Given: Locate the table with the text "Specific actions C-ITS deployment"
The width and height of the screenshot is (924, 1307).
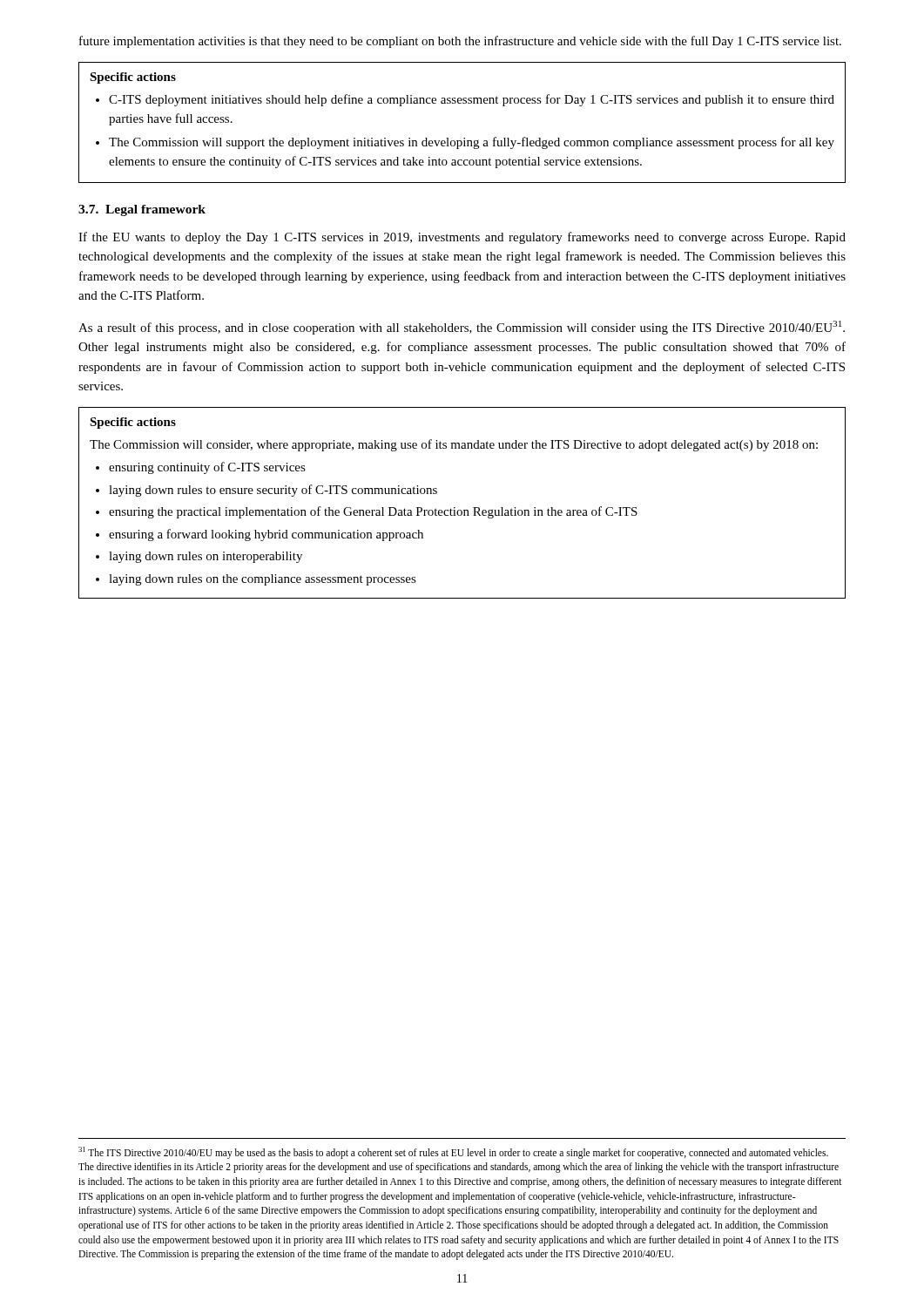Looking at the screenshot, I should (462, 122).
